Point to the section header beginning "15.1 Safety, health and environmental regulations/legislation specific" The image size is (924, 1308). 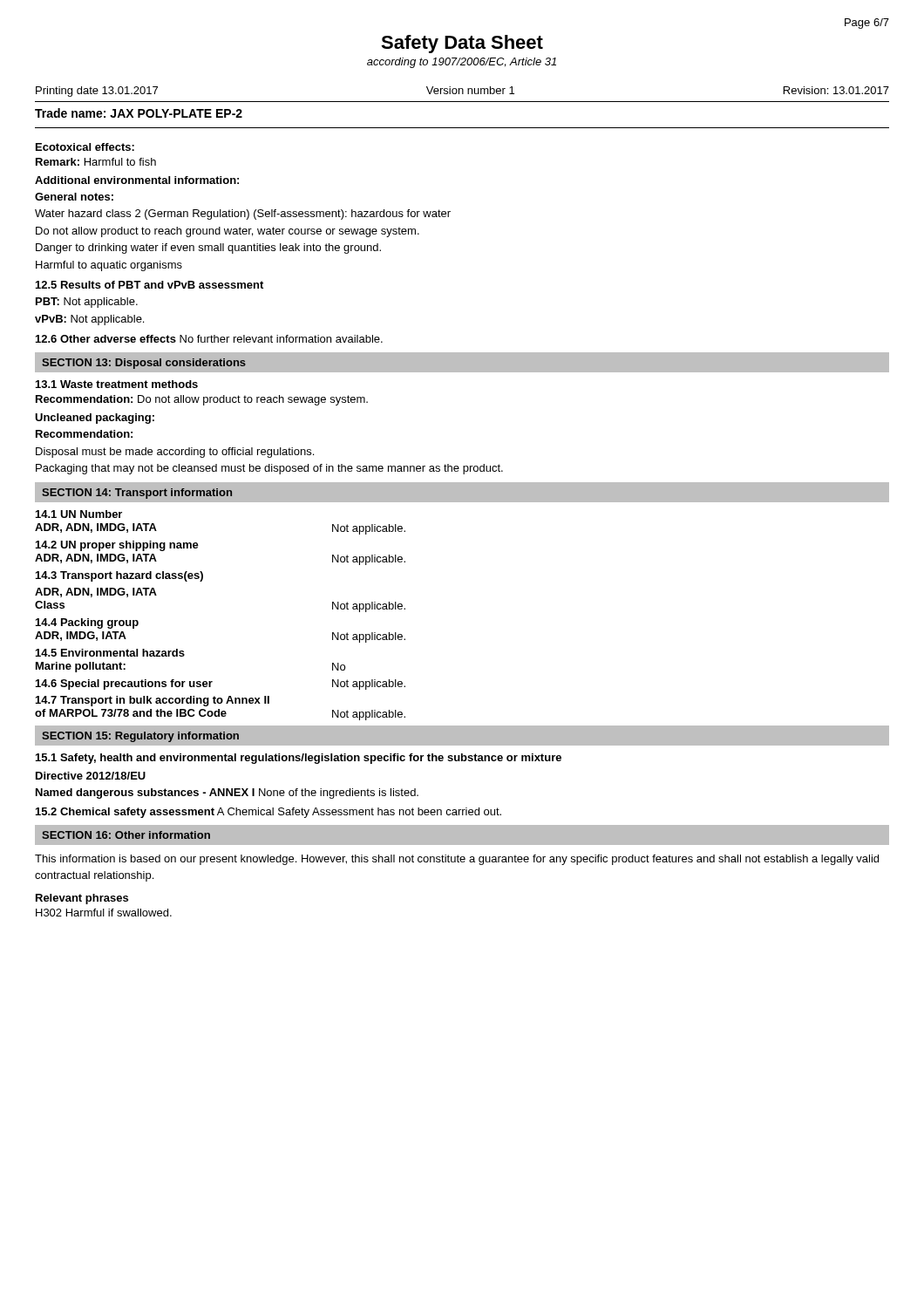[x=298, y=757]
